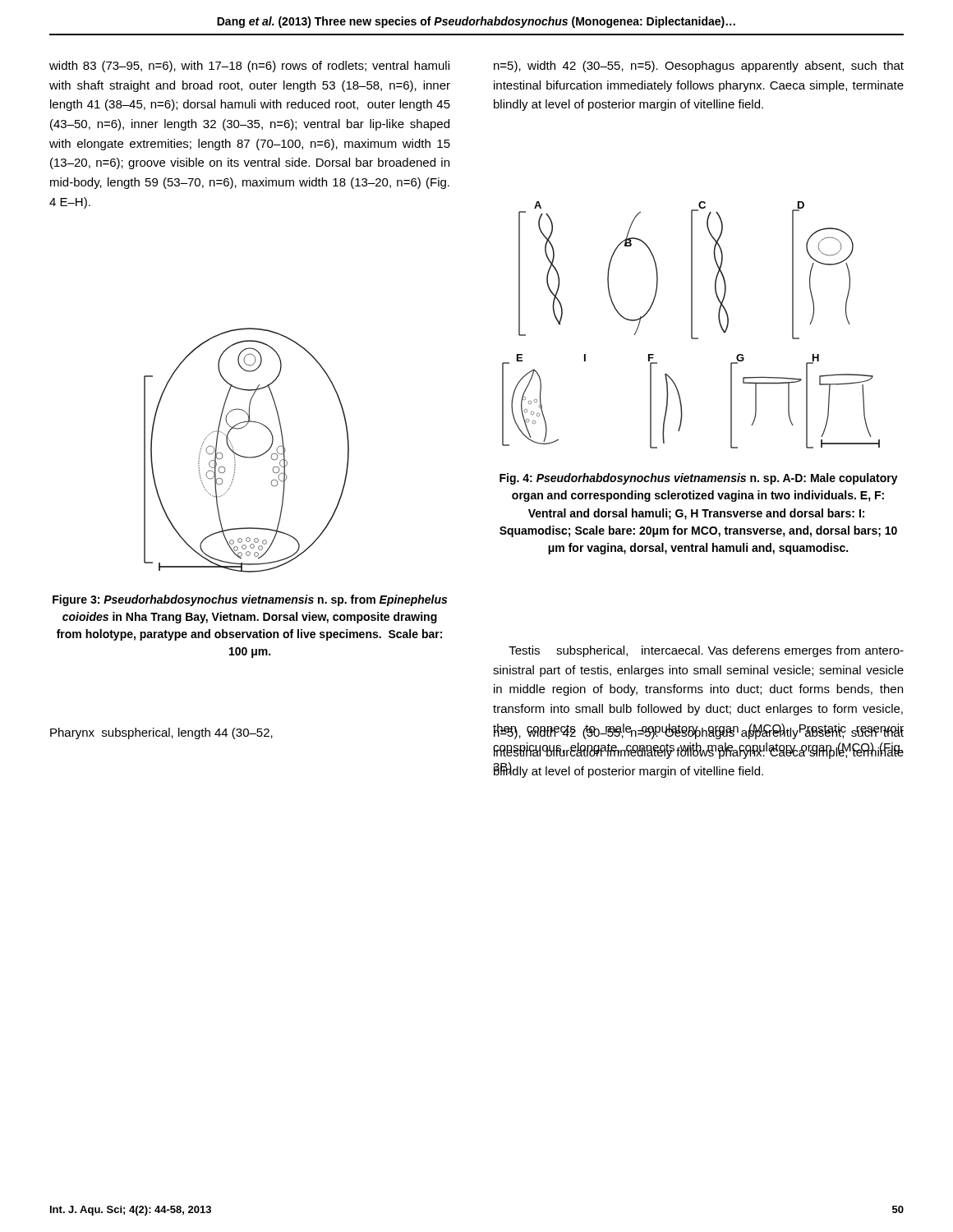Point to the region starting "Fig. 4: Pseudorhabdosynochus vietnamensis n. sp. A-D: Male"
This screenshot has height=1232, width=953.
(698, 513)
